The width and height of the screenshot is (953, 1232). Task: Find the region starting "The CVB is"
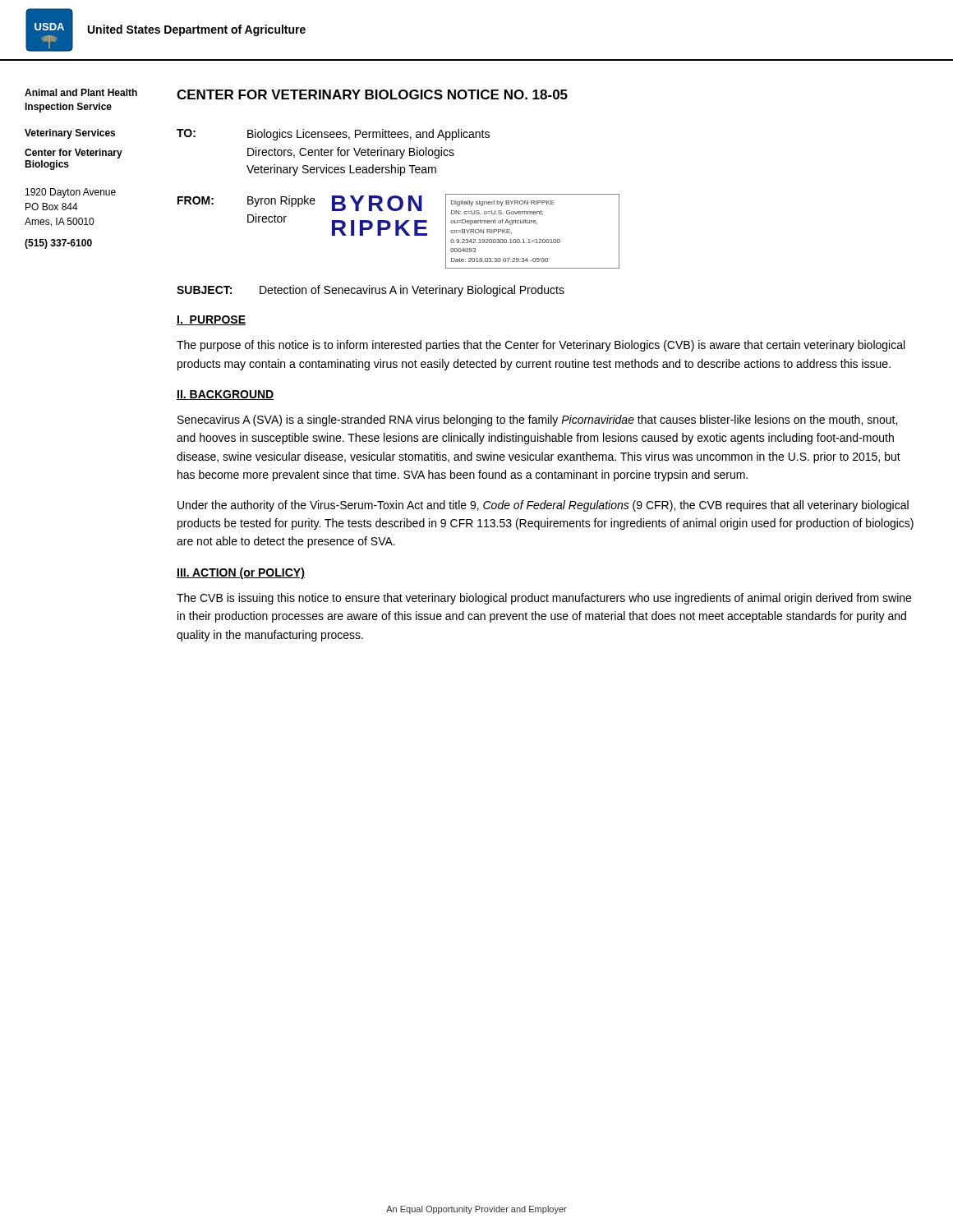pyautogui.click(x=544, y=616)
